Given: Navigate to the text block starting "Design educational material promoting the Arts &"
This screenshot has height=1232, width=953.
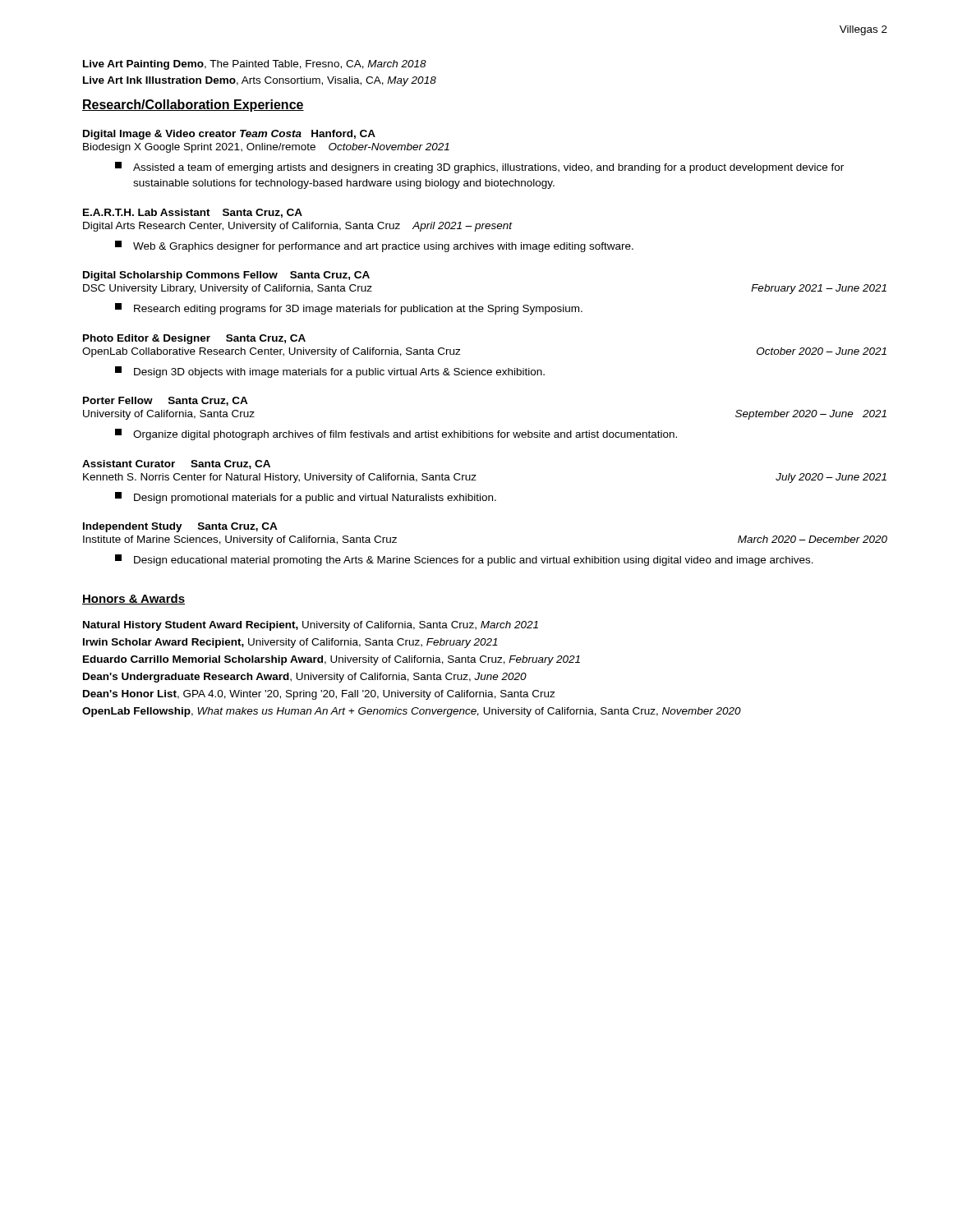Looking at the screenshot, I should [501, 560].
